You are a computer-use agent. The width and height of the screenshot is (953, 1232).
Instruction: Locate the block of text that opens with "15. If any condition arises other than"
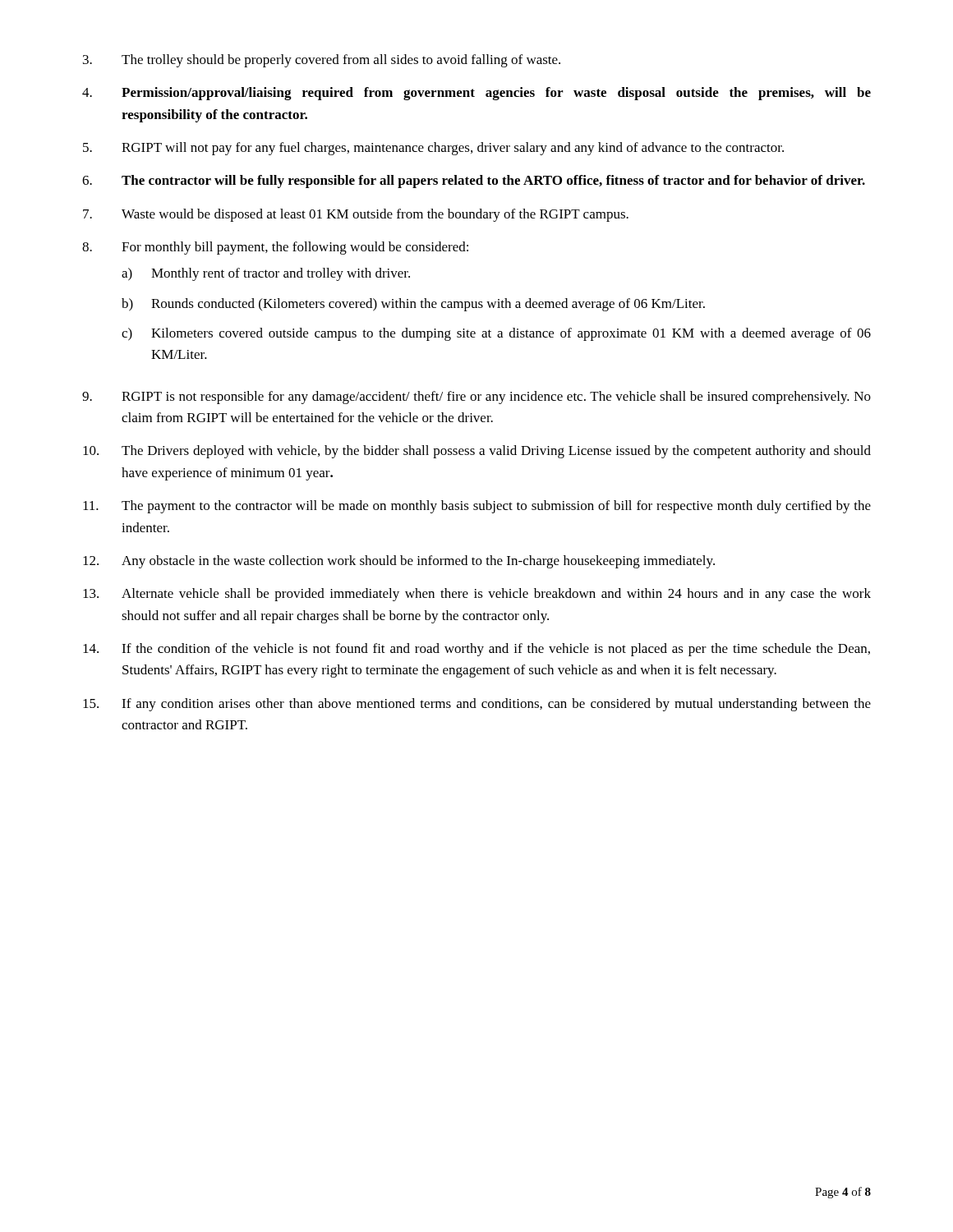pos(476,714)
